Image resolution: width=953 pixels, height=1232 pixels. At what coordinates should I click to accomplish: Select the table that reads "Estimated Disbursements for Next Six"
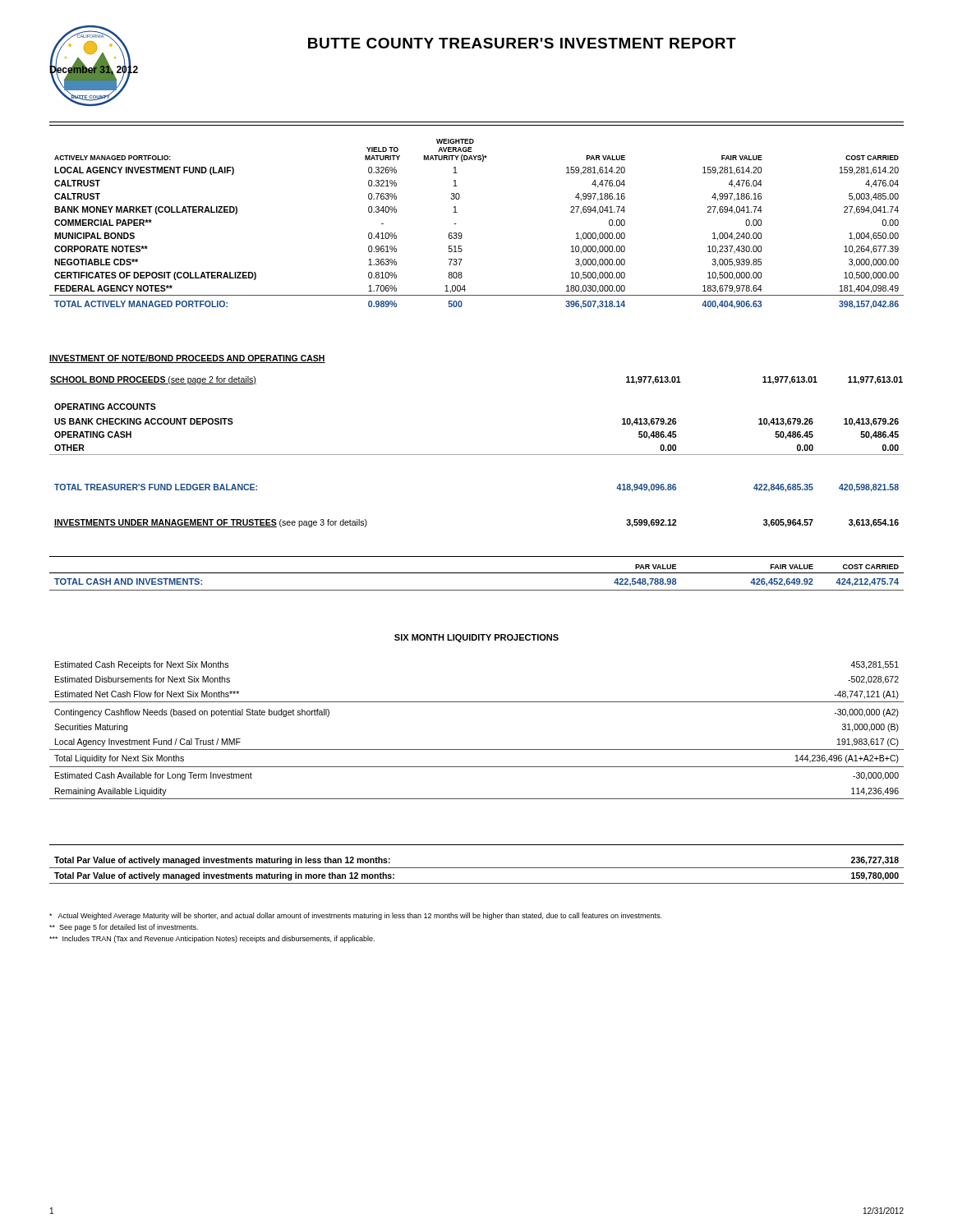click(x=476, y=728)
